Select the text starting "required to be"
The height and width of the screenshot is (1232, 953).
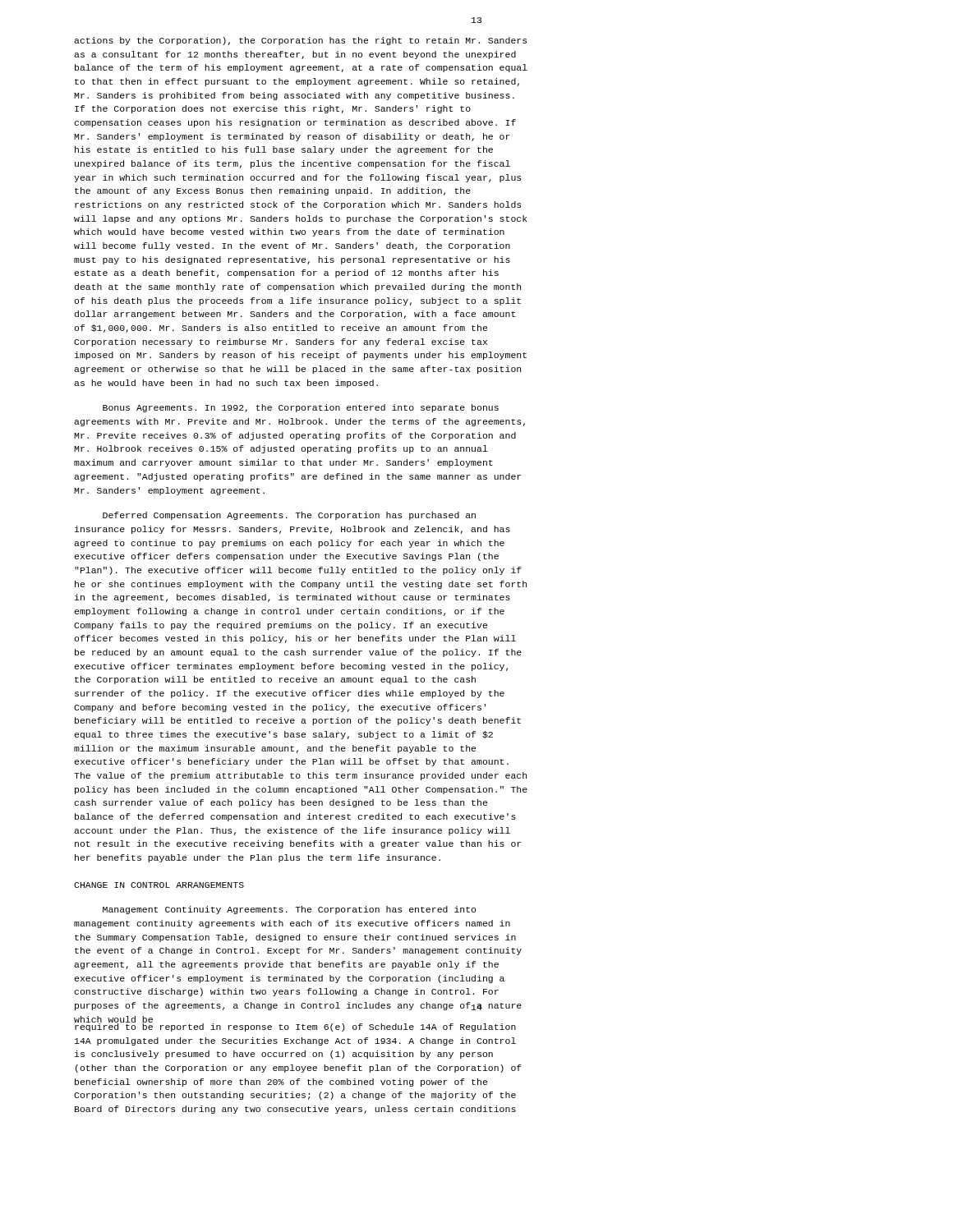pyautogui.click(x=476, y=1069)
